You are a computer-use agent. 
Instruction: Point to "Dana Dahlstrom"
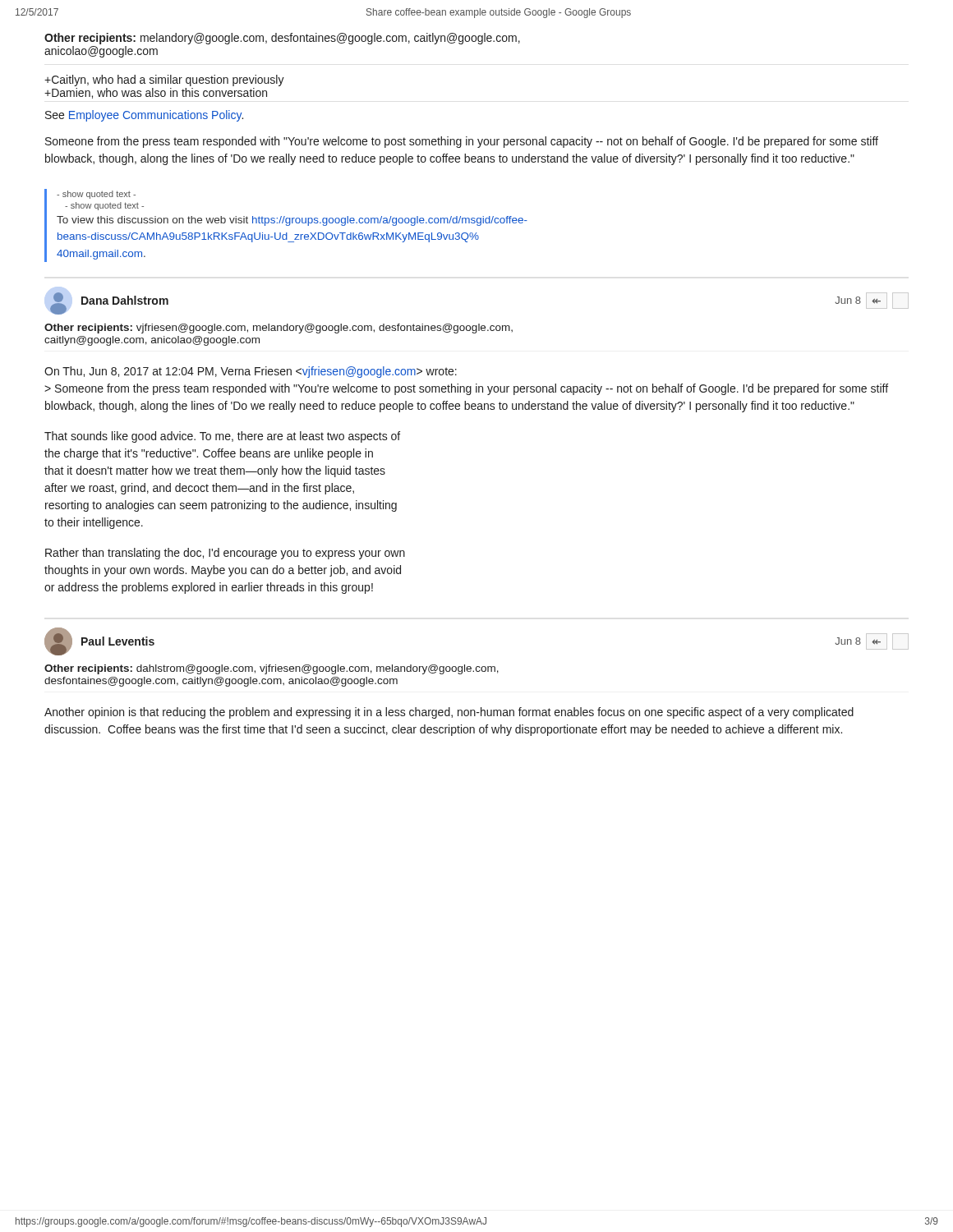[x=125, y=300]
